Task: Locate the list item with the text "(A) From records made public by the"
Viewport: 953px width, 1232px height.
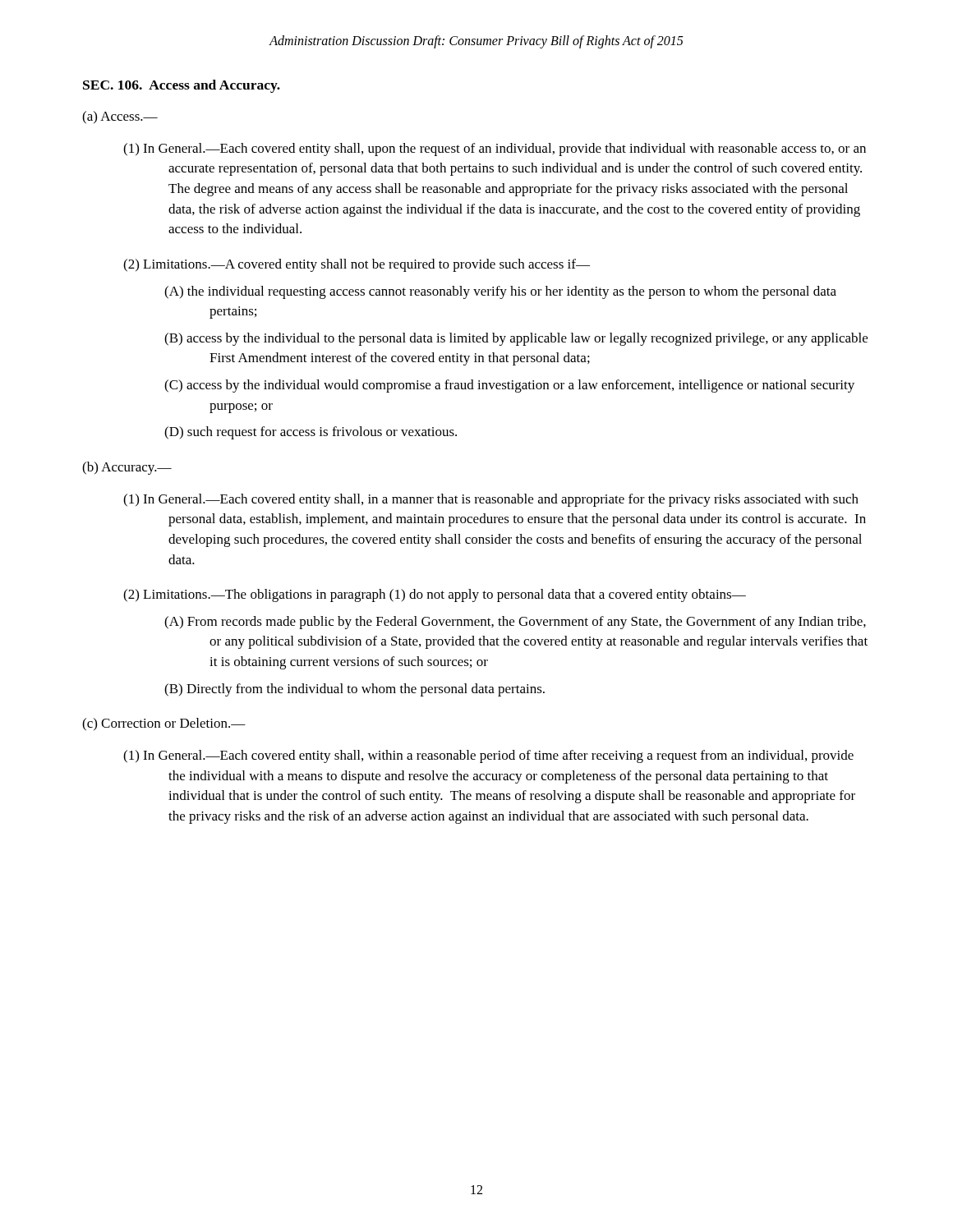Action: [x=518, y=642]
